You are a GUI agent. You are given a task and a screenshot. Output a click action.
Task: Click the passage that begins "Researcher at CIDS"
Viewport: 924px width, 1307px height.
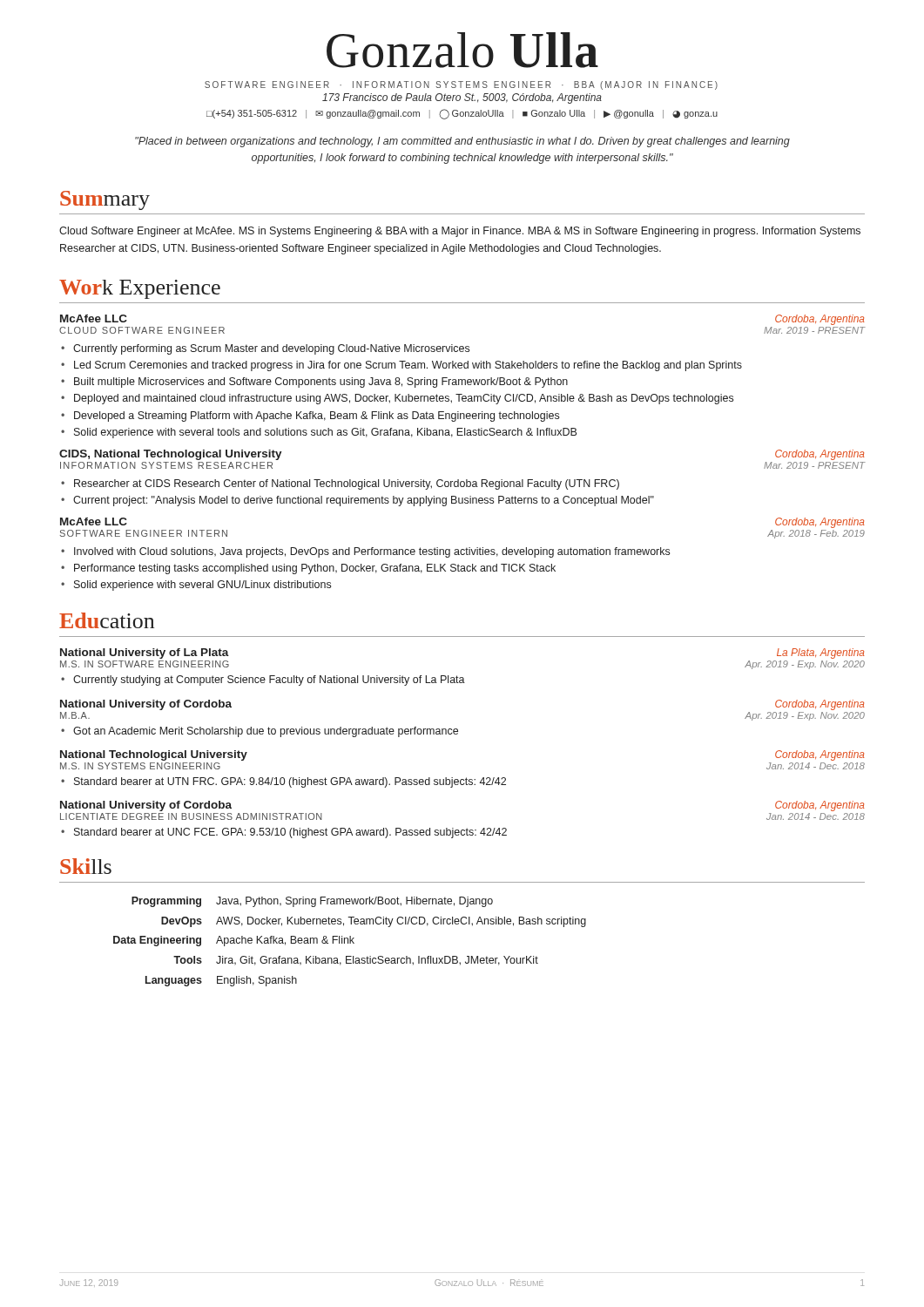[346, 483]
